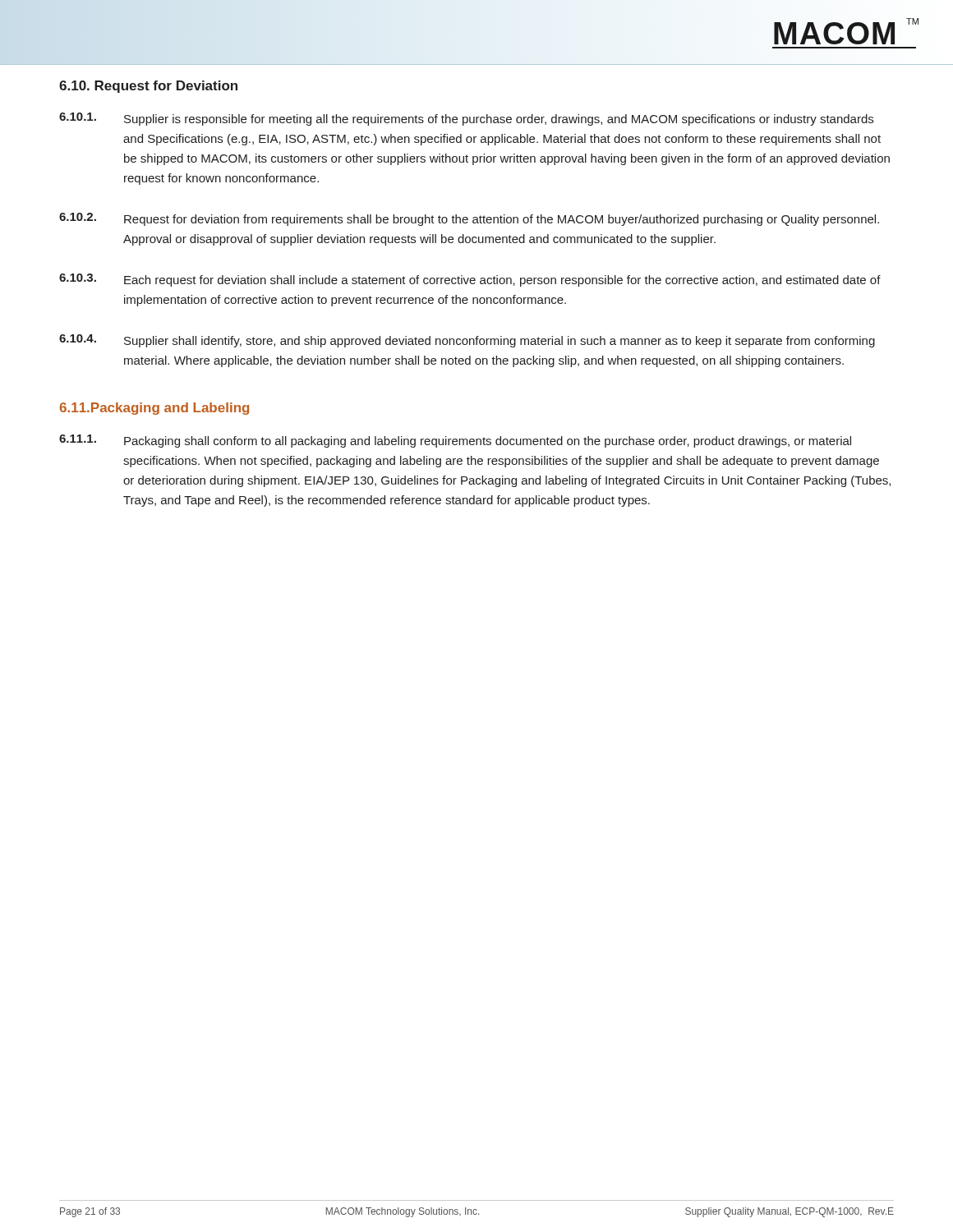Select the text block starting "6.10. Request for Deviation"
The height and width of the screenshot is (1232, 953).
coord(149,86)
